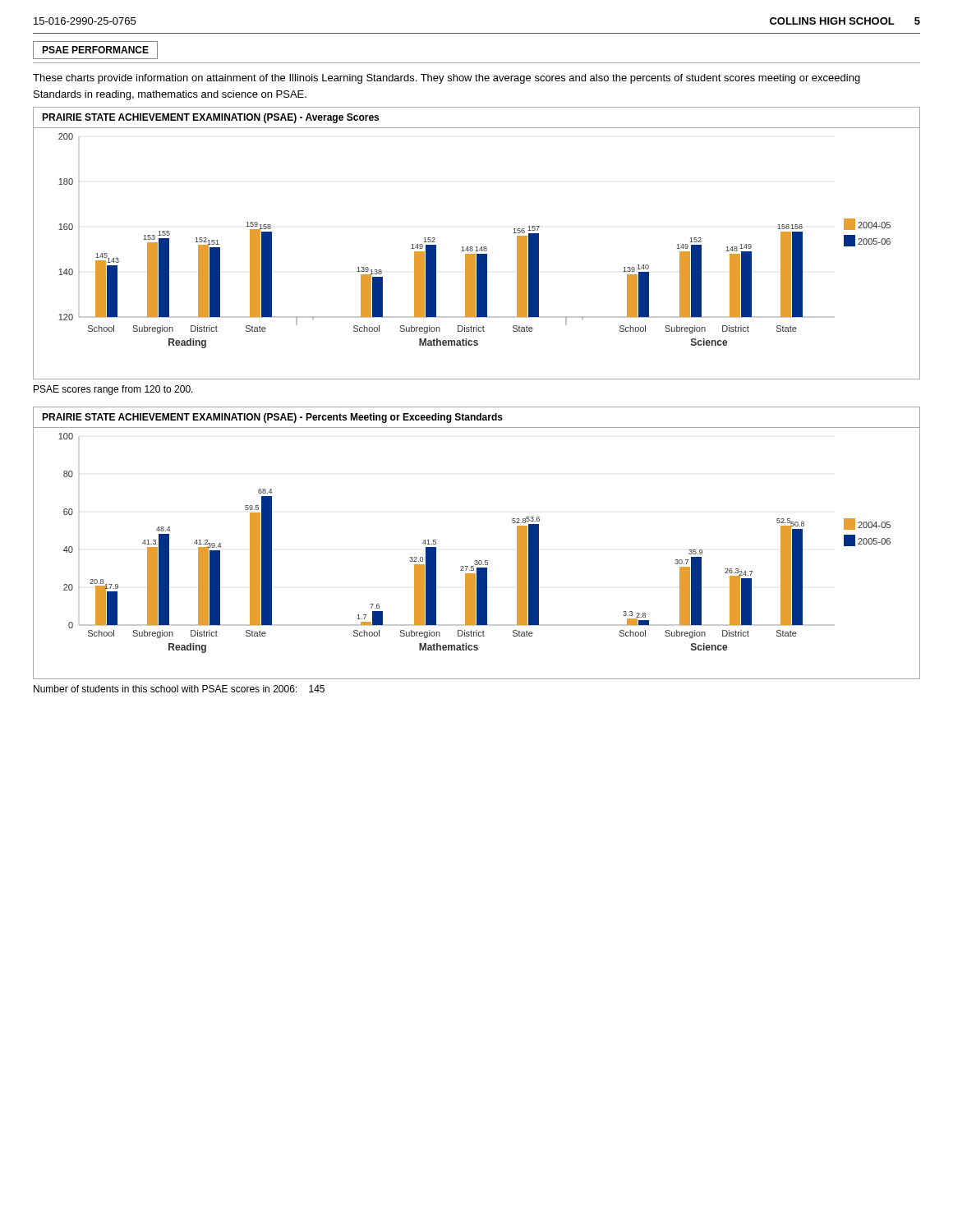Click on the passage starting "Number of students in this school with PSAE"
This screenshot has width=953, height=1232.
tap(179, 689)
